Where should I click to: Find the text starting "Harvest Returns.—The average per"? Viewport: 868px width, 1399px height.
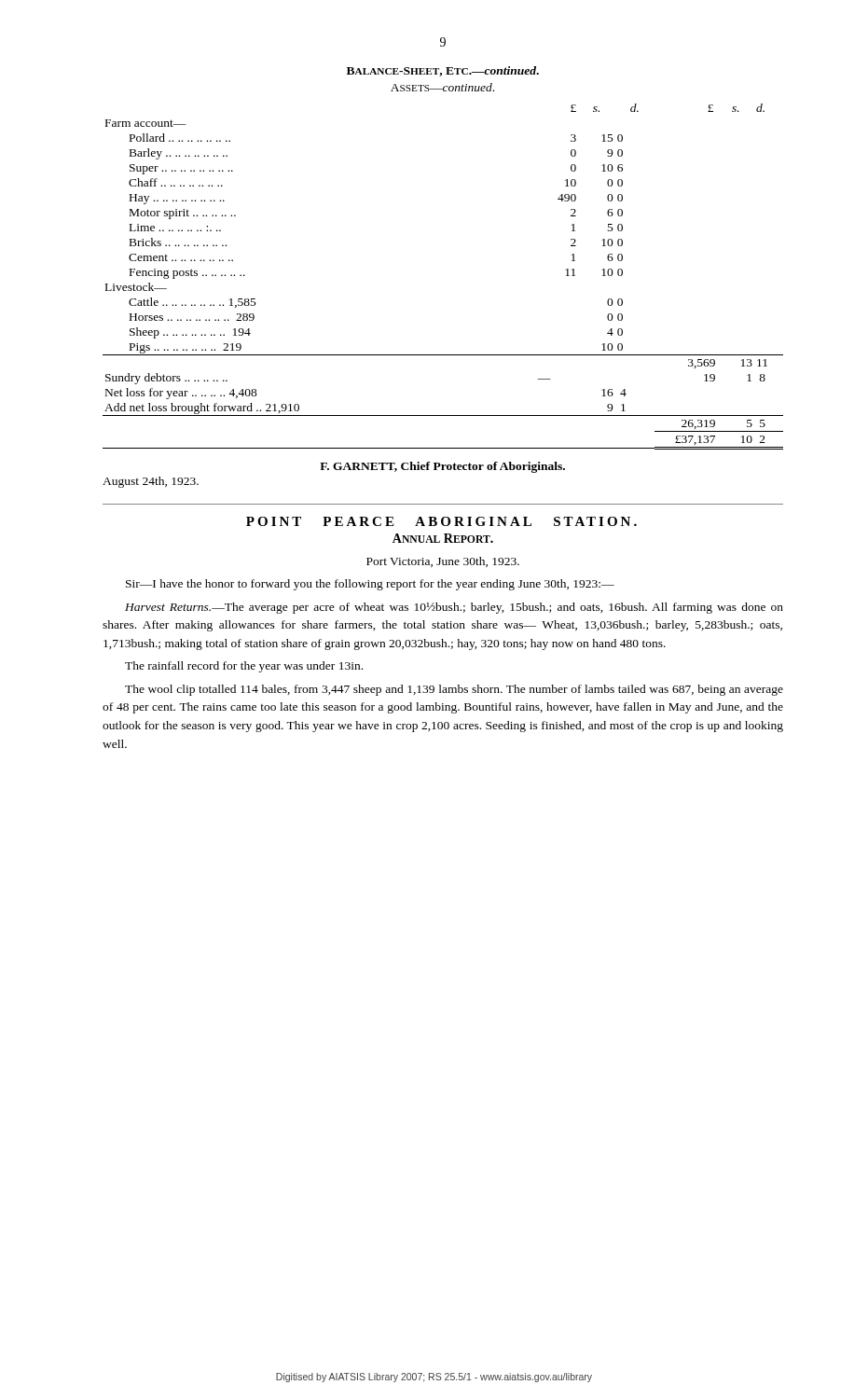click(x=443, y=625)
